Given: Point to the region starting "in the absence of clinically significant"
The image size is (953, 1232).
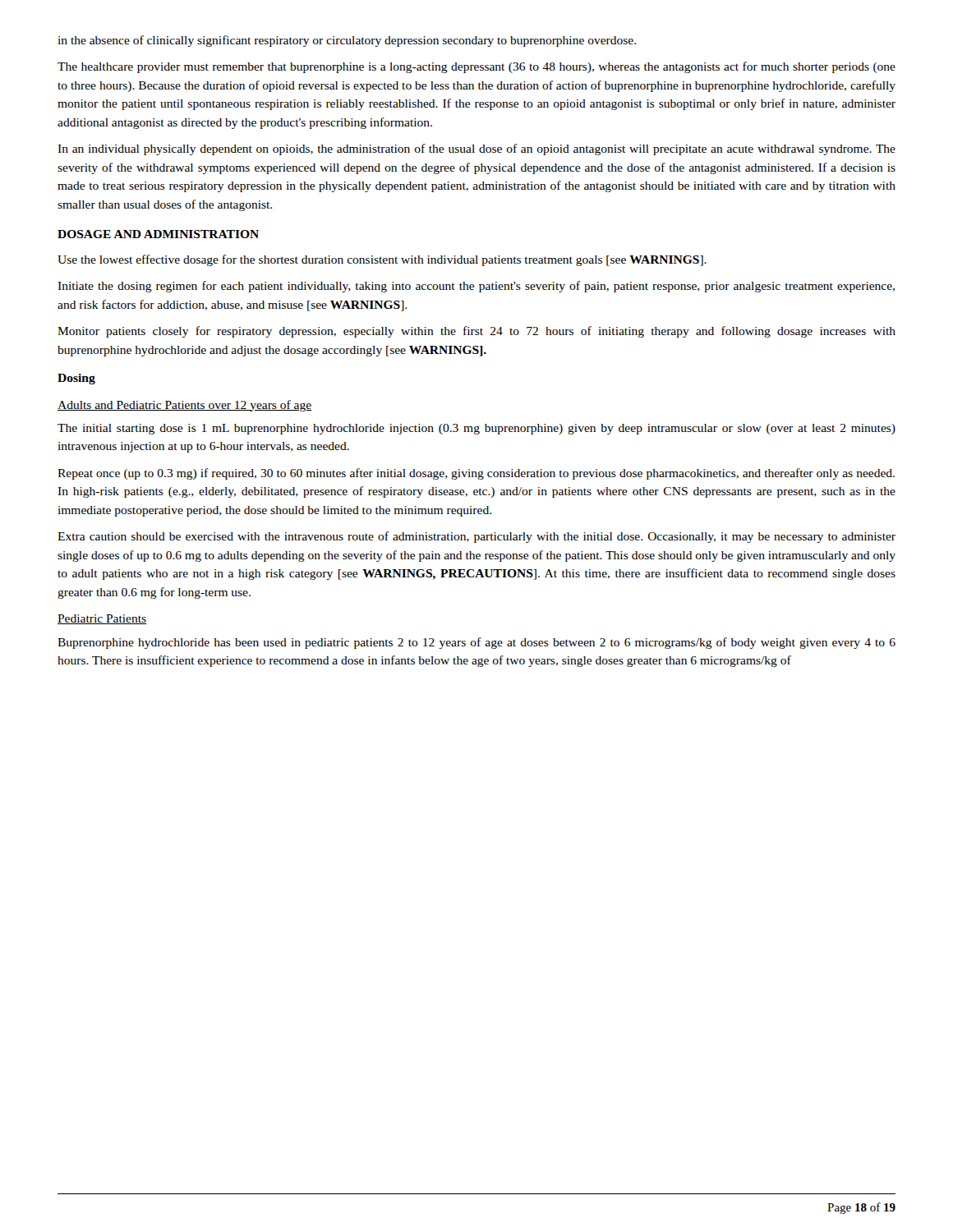Looking at the screenshot, I should pos(476,40).
